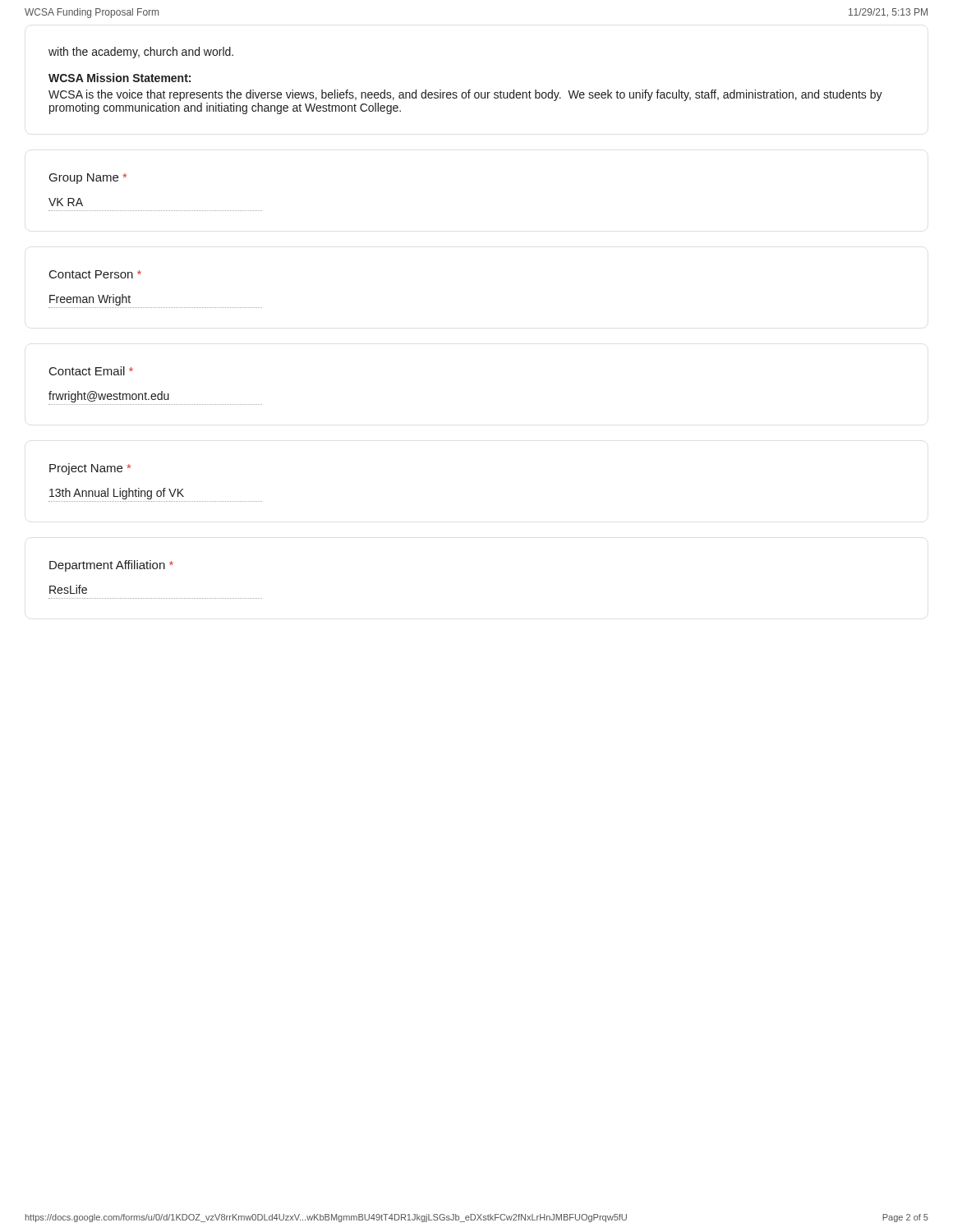This screenshot has height=1232, width=953.
Task: Select the section header that reads "Project Name *"
Action: pyautogui.click(x=90, y=468)
